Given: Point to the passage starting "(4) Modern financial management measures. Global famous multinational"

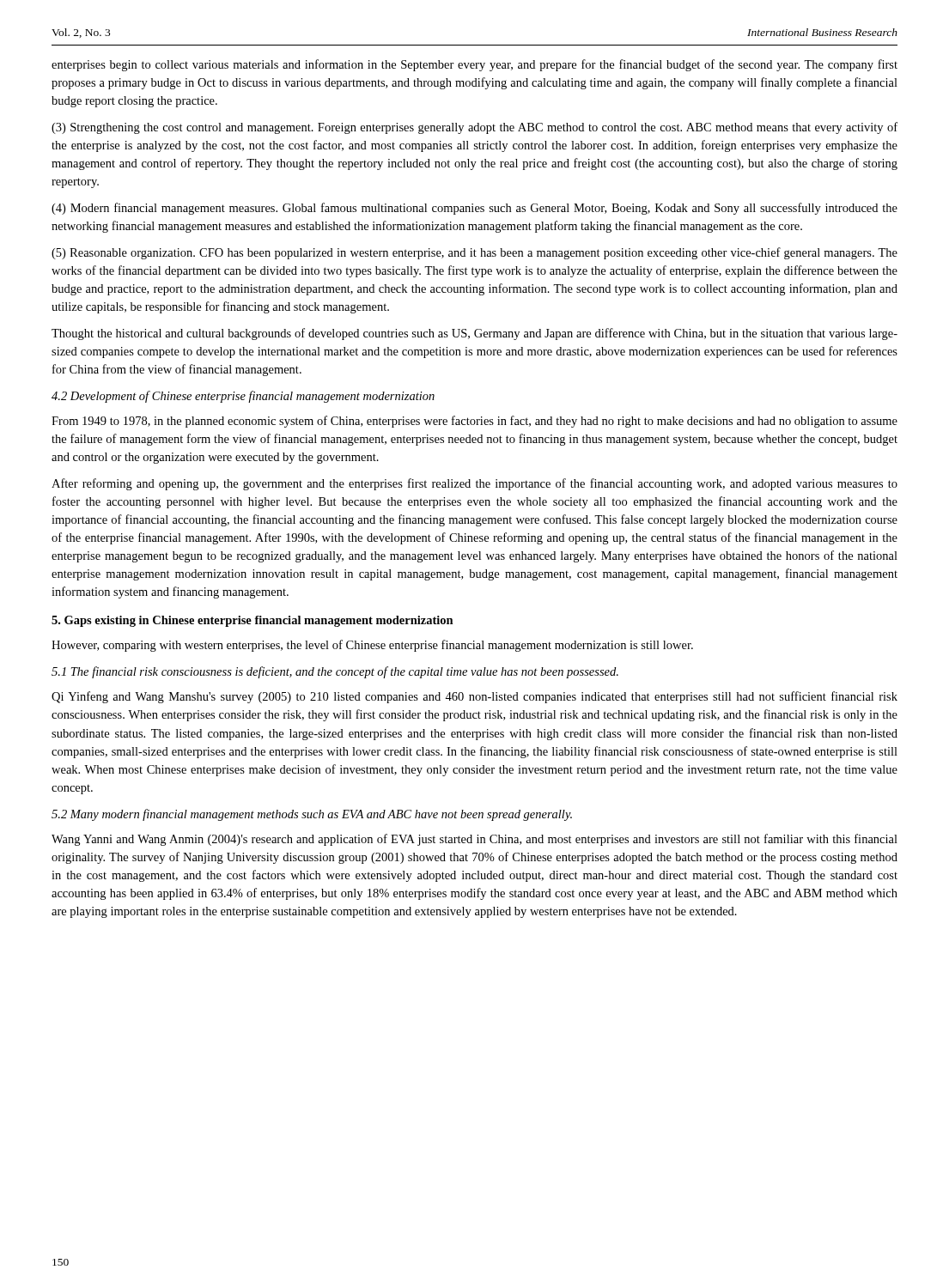Looking at the screenshot, I should 474,217.
